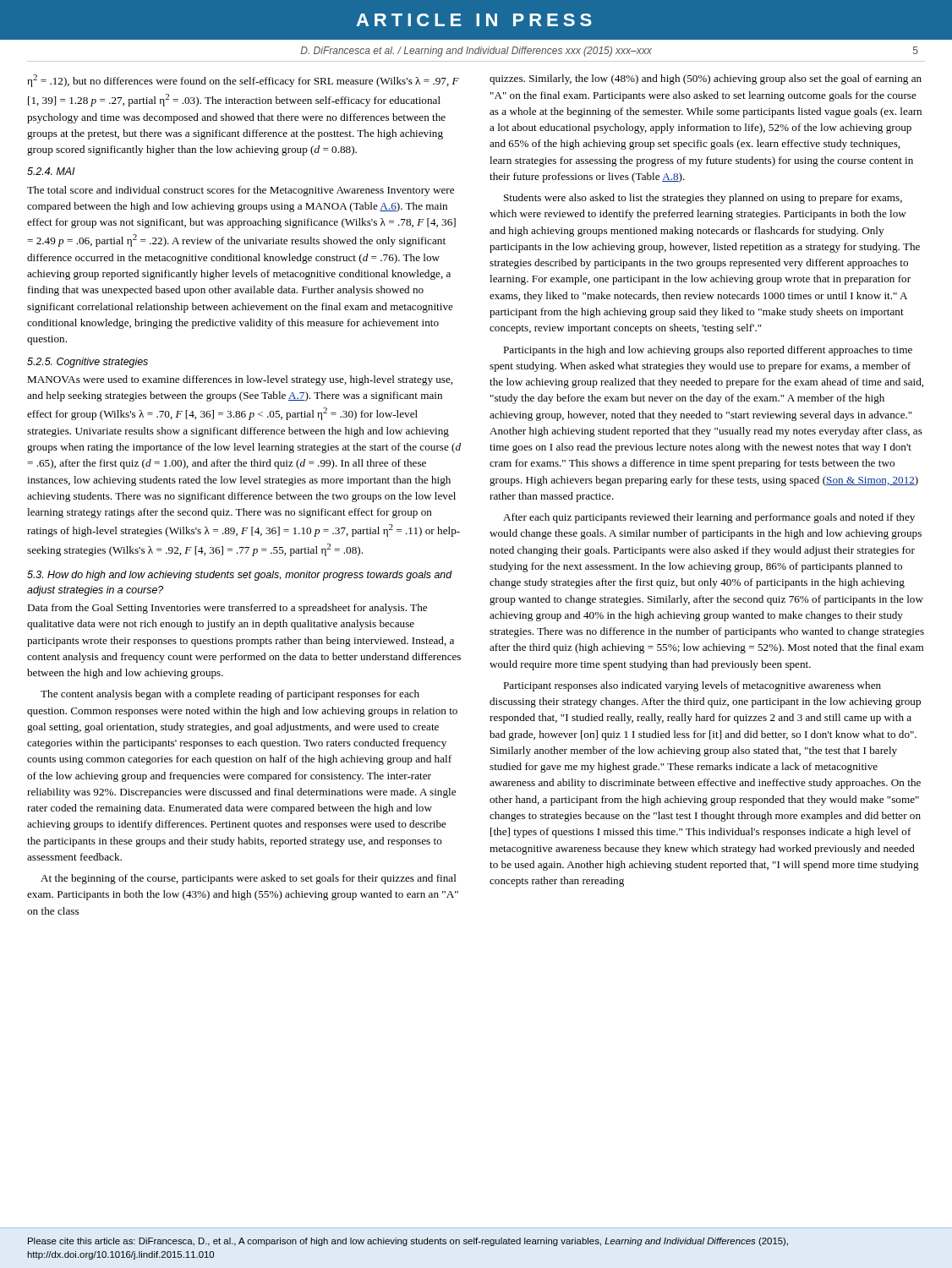Find the block on this page that starts "η2 = .12), but no differences were found"
The image size is (952, 1268).
(245, 114)
